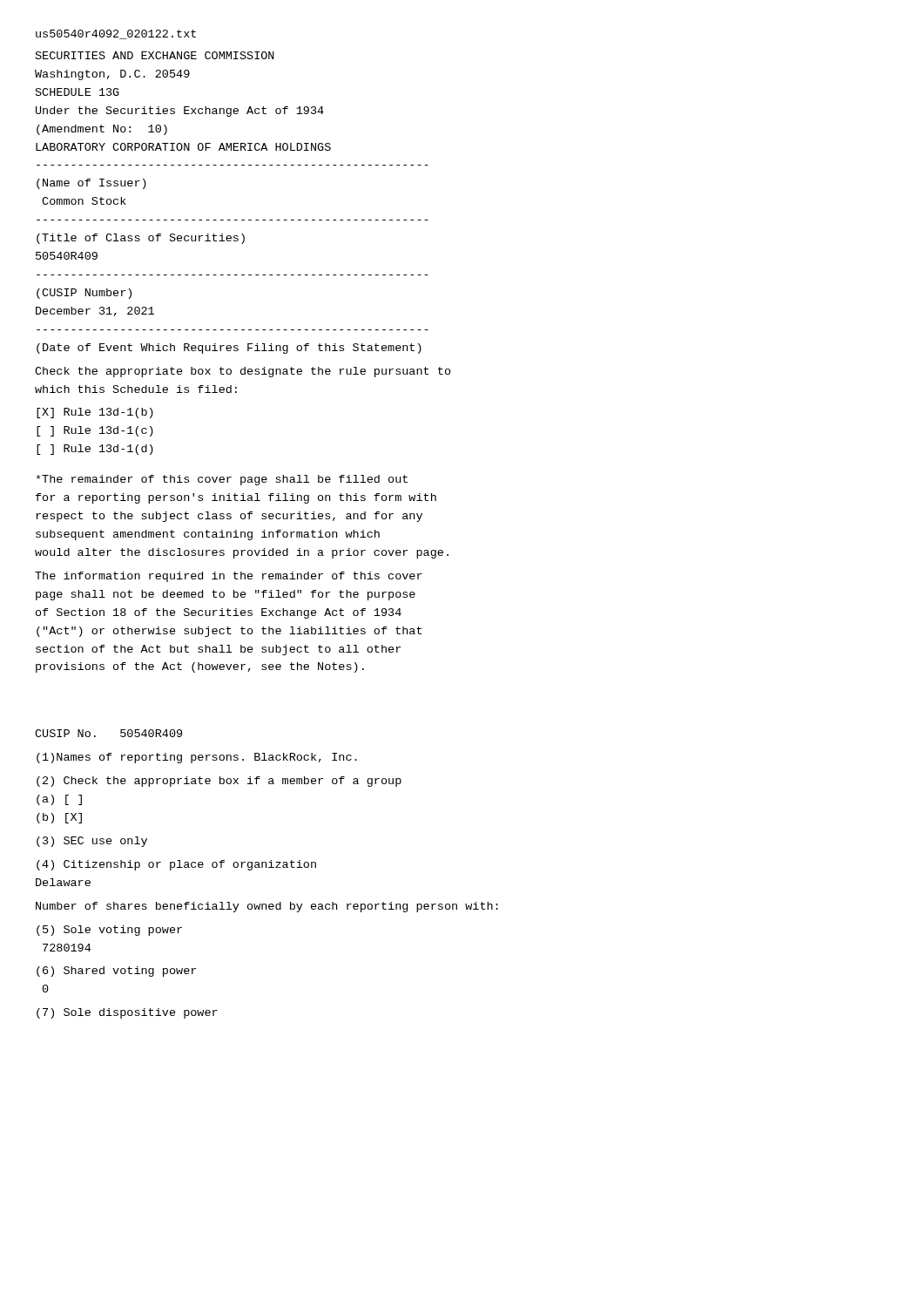Click where it says "(Name of Issuer)"
Image resolution: width=924 pixels, height=1307 pixels.
tap(91, 184)
